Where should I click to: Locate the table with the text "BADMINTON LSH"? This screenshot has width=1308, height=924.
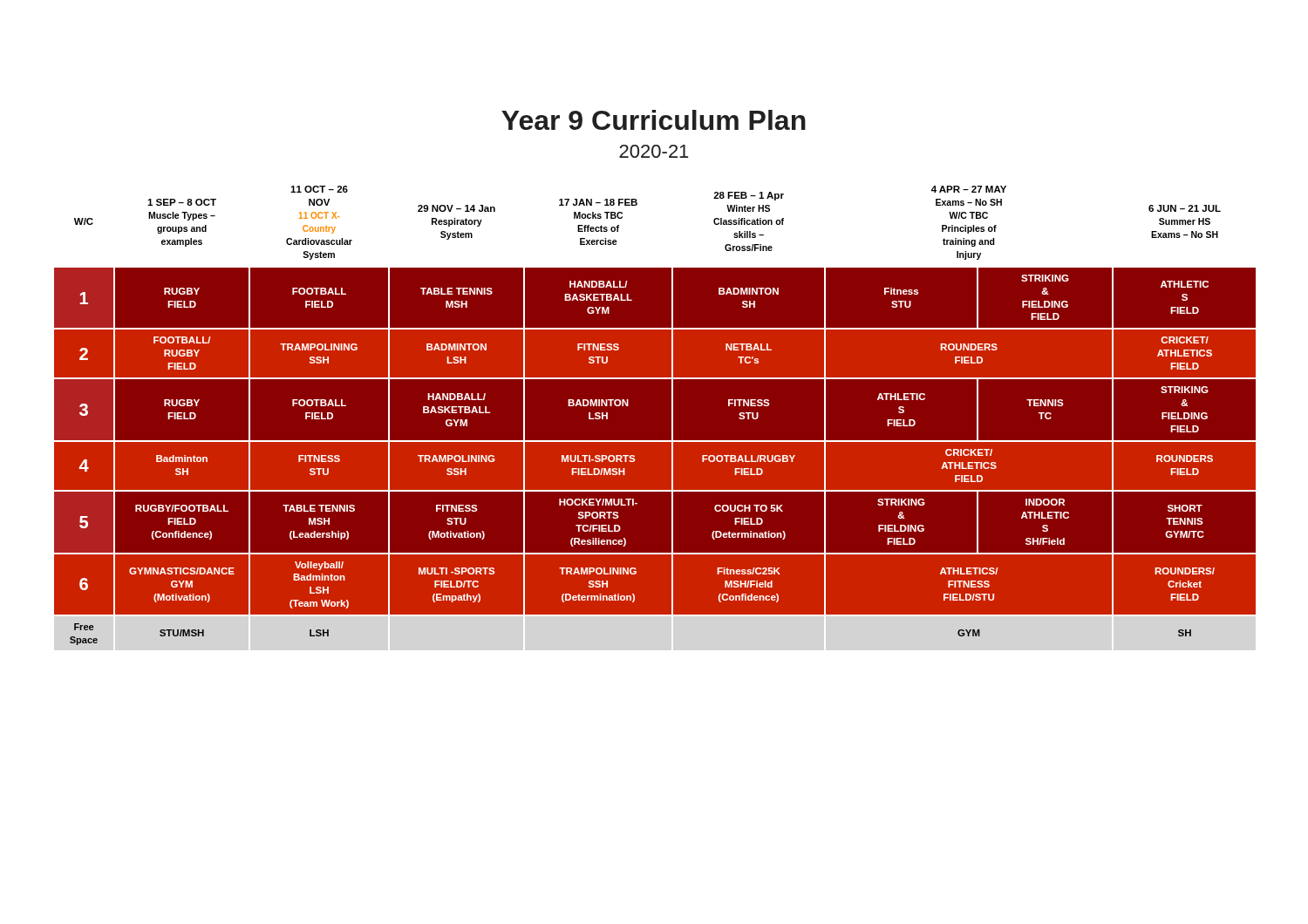tap(654, 412)
